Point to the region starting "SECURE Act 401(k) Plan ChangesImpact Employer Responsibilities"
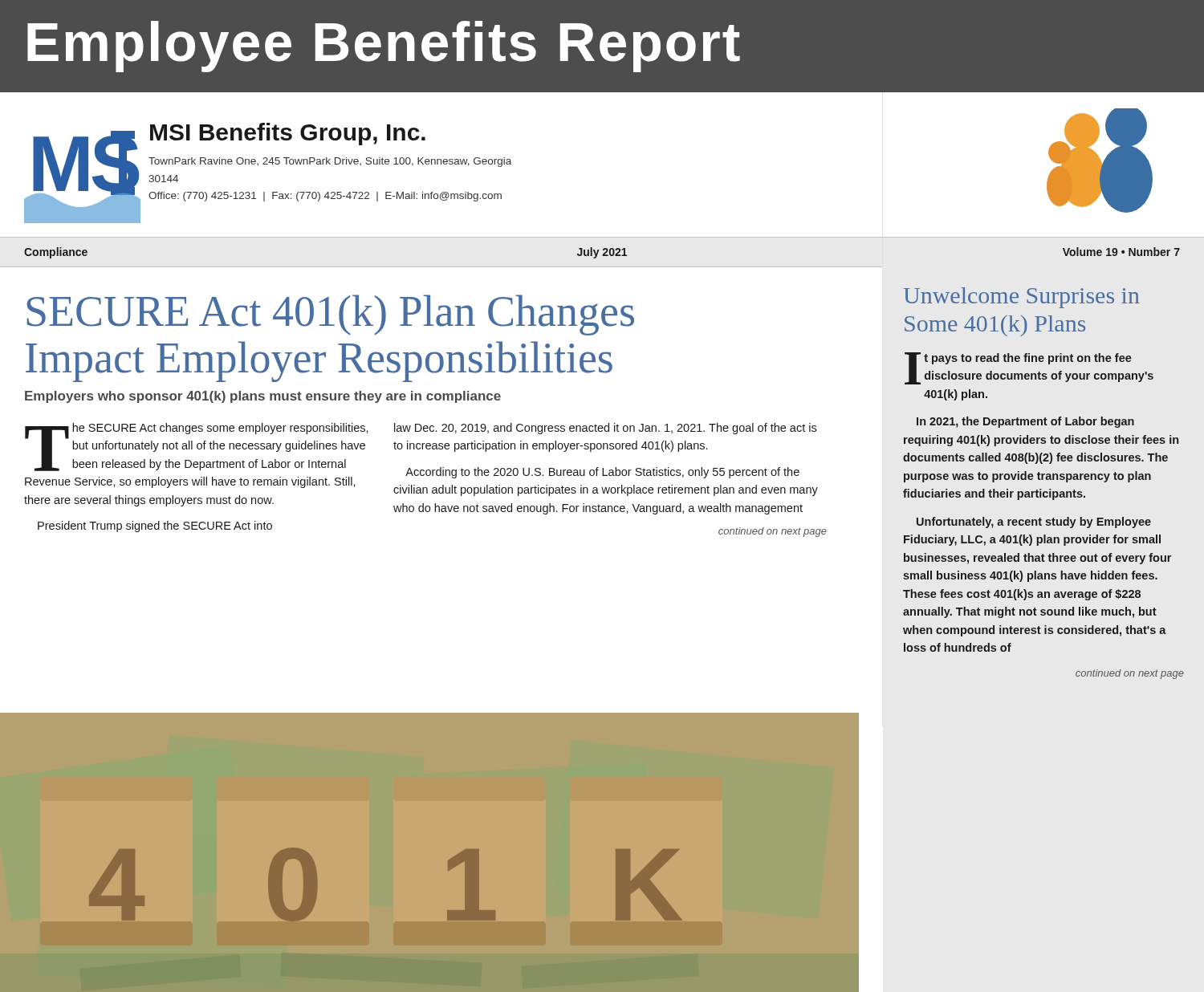Image resolution: width=1204 pixels, height=992 pixels. coord(330,335)
